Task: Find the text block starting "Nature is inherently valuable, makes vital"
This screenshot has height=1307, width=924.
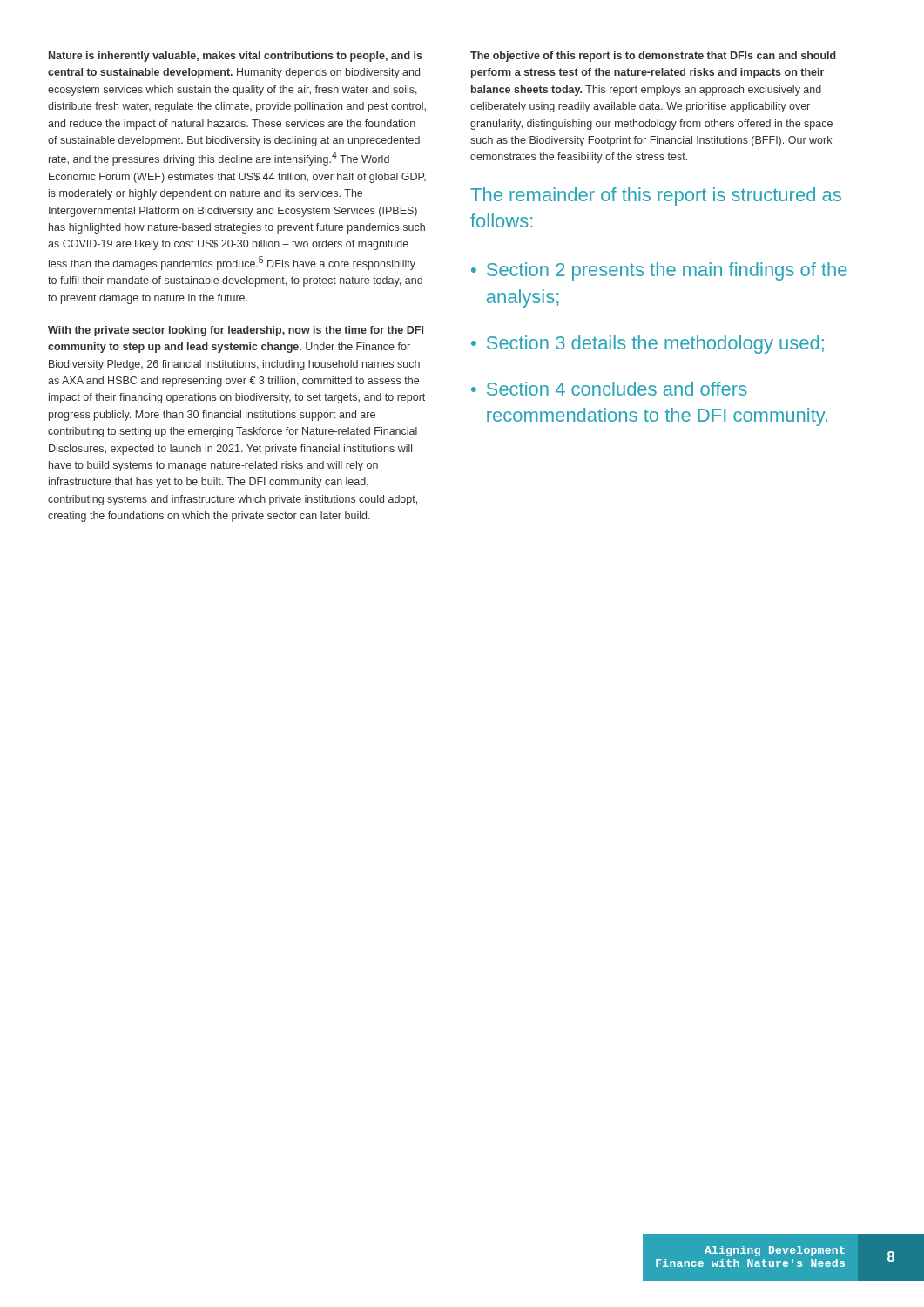Action: coord(237,177)
